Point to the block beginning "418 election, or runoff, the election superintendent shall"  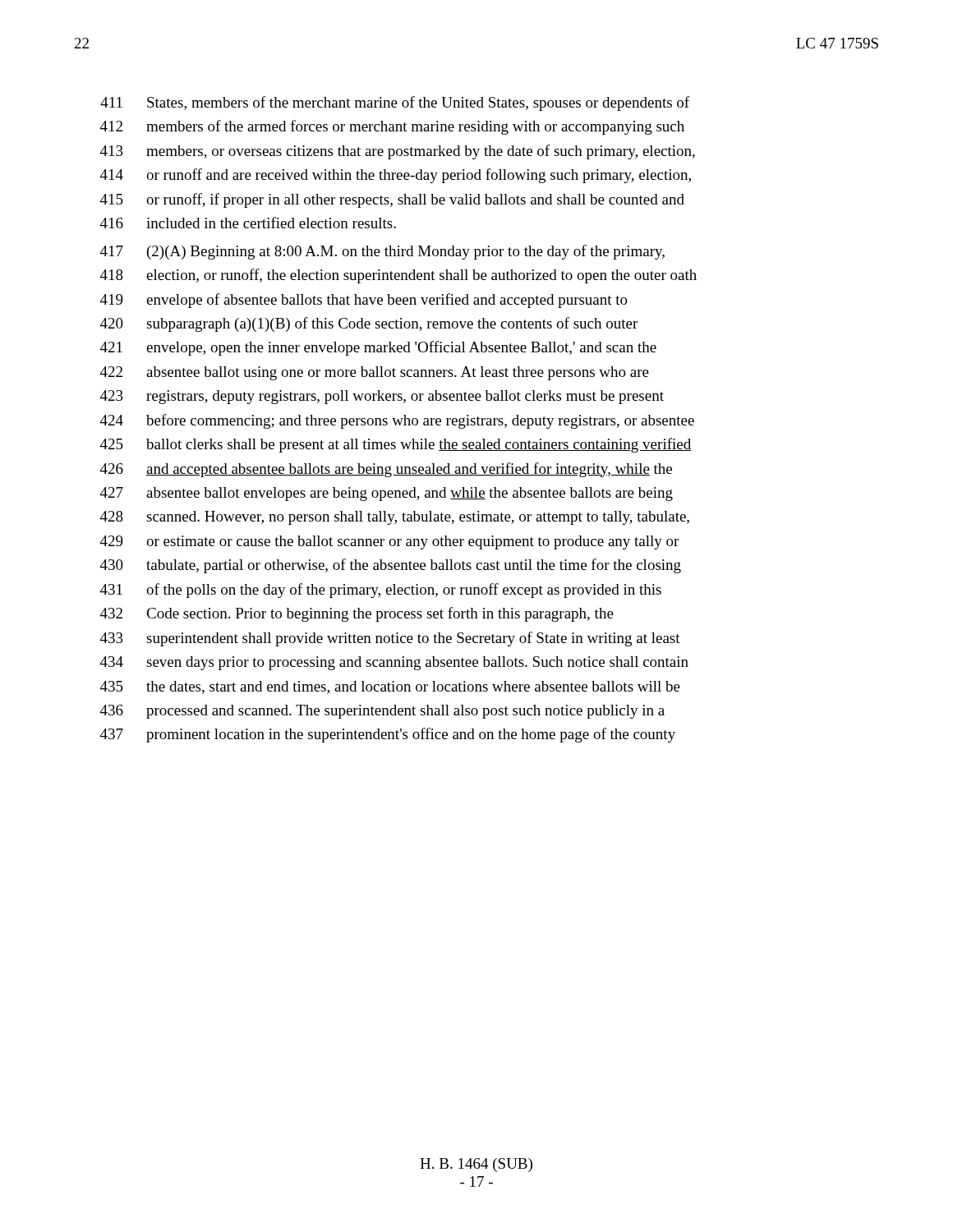coord(476,275)
